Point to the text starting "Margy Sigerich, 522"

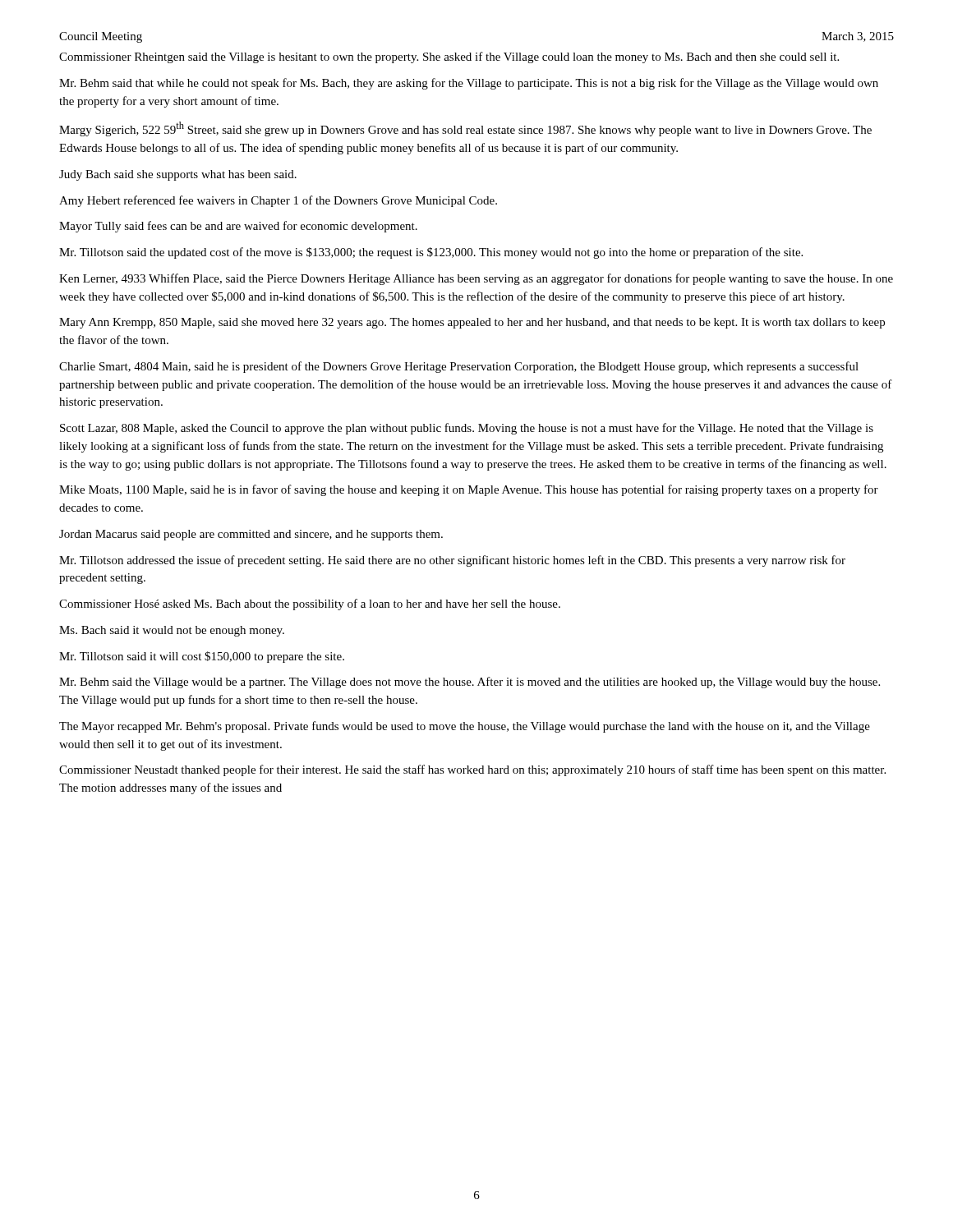click(x=466, y=137)
